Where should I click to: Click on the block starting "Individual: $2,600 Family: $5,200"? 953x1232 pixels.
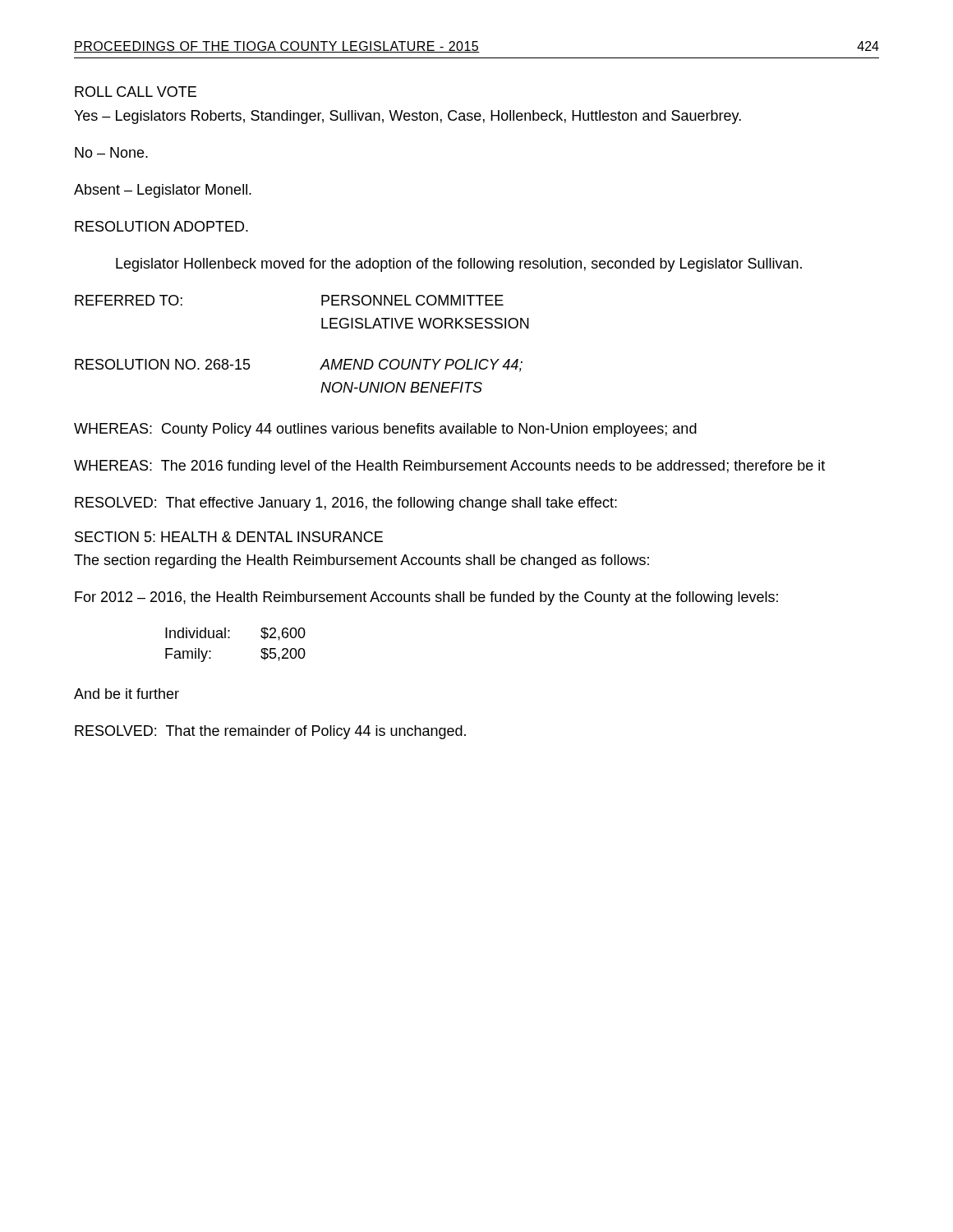click(x=197, y=634)
